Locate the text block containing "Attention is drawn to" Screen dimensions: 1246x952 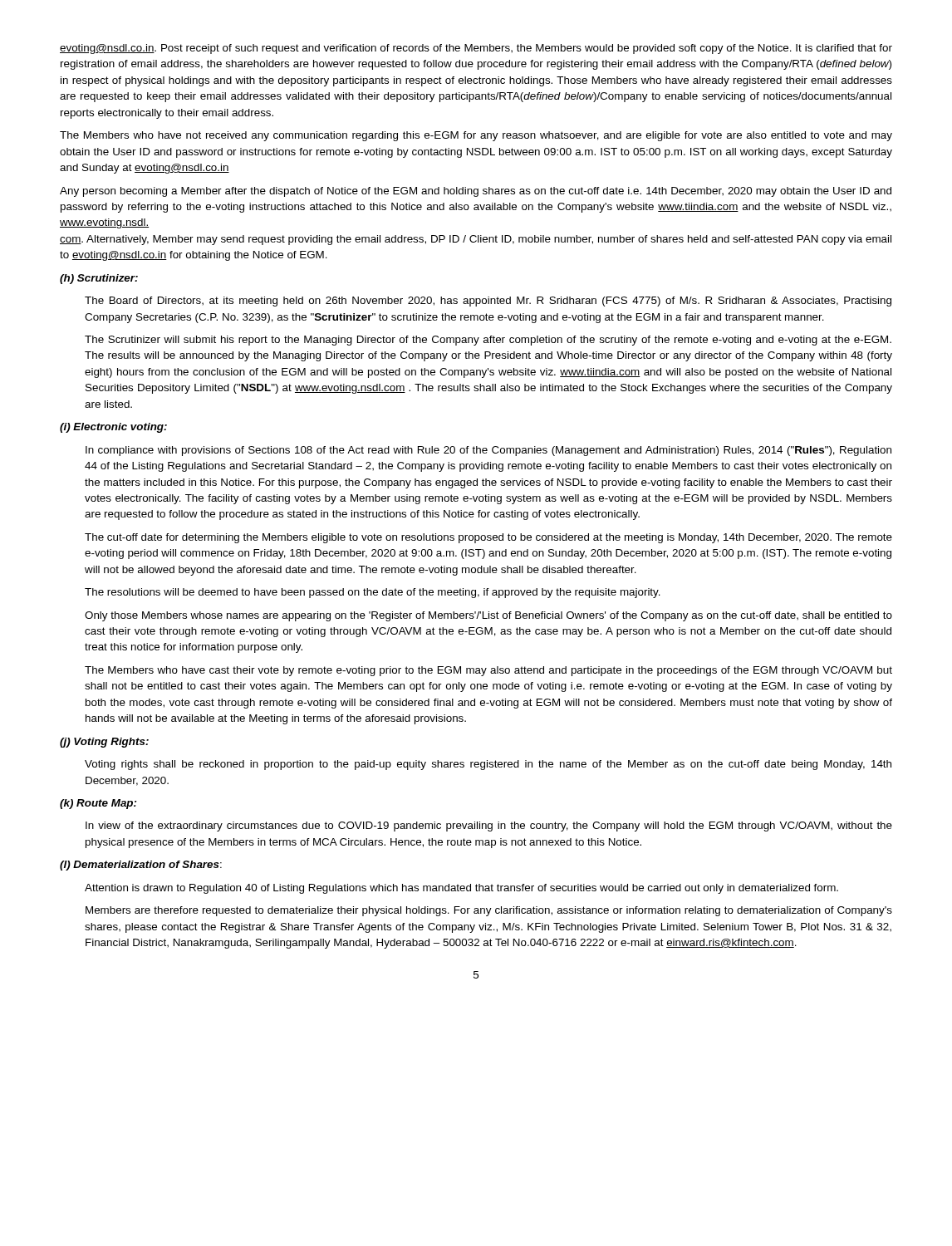488,888
